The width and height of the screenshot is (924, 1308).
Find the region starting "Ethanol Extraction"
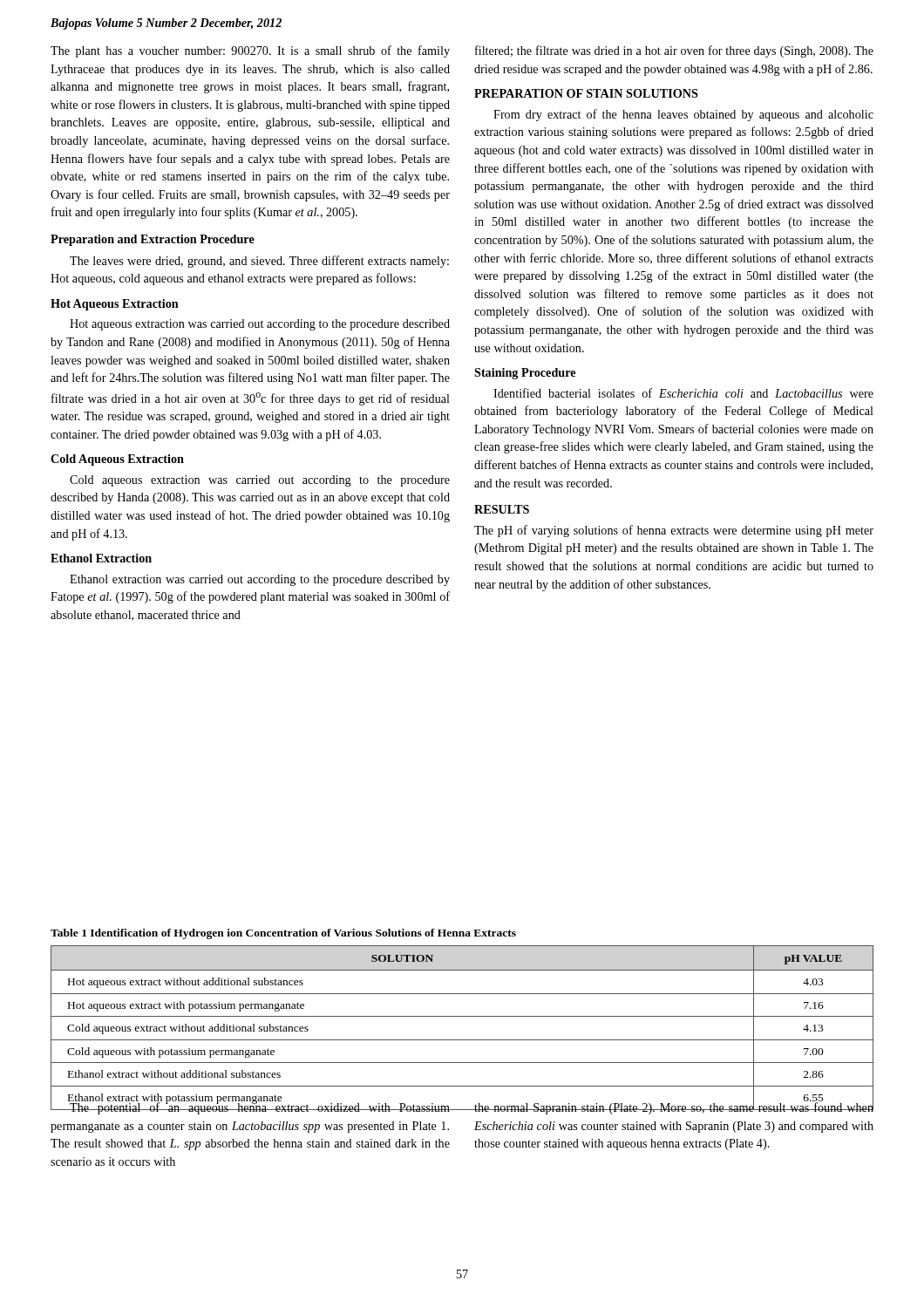click(101, 558)
